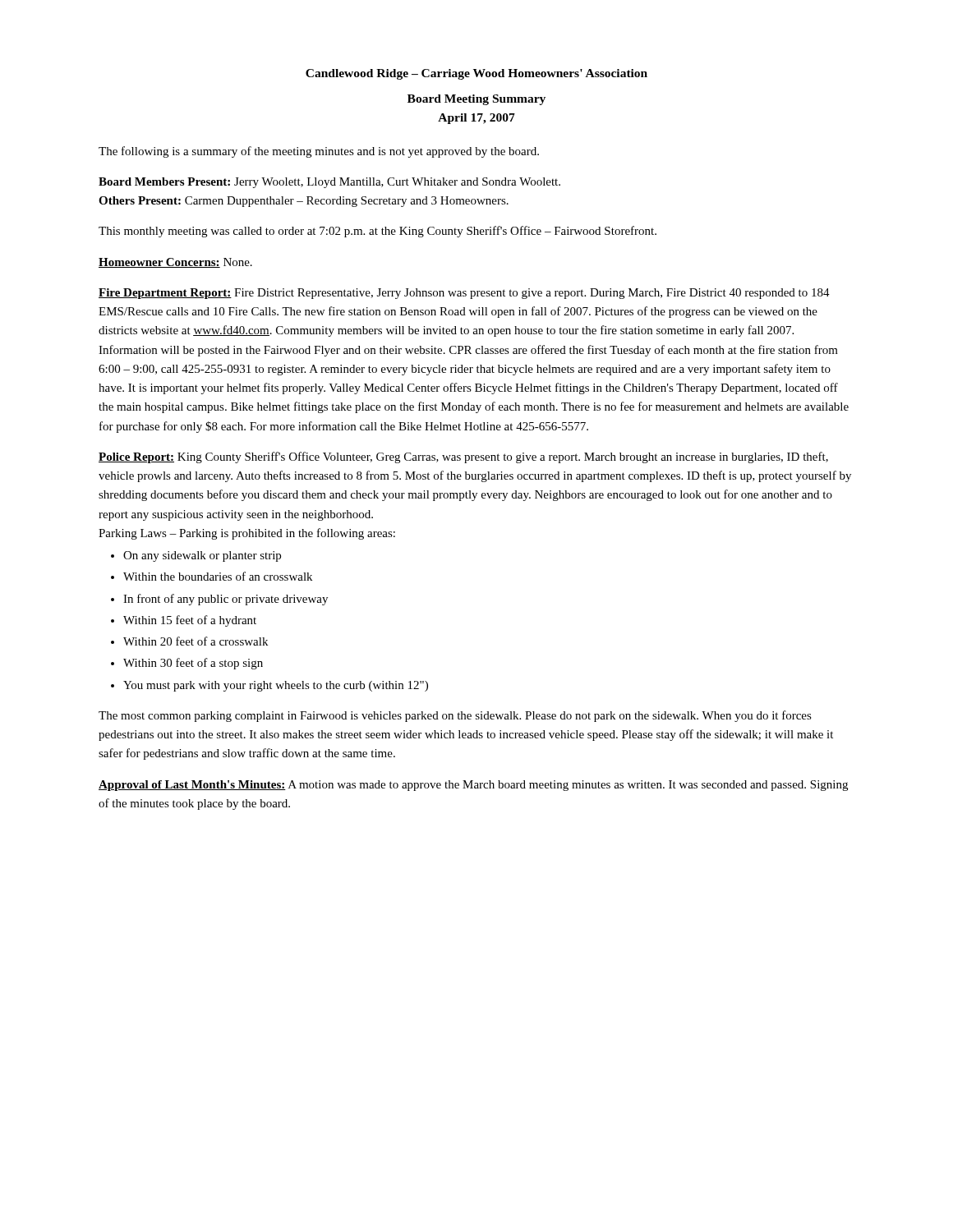953x1232 pixels.
Task: Locate the text block that reads "Board Members Present: Jerry Woolett, Lloyd Mantilla,"
Action: (330, 191)
